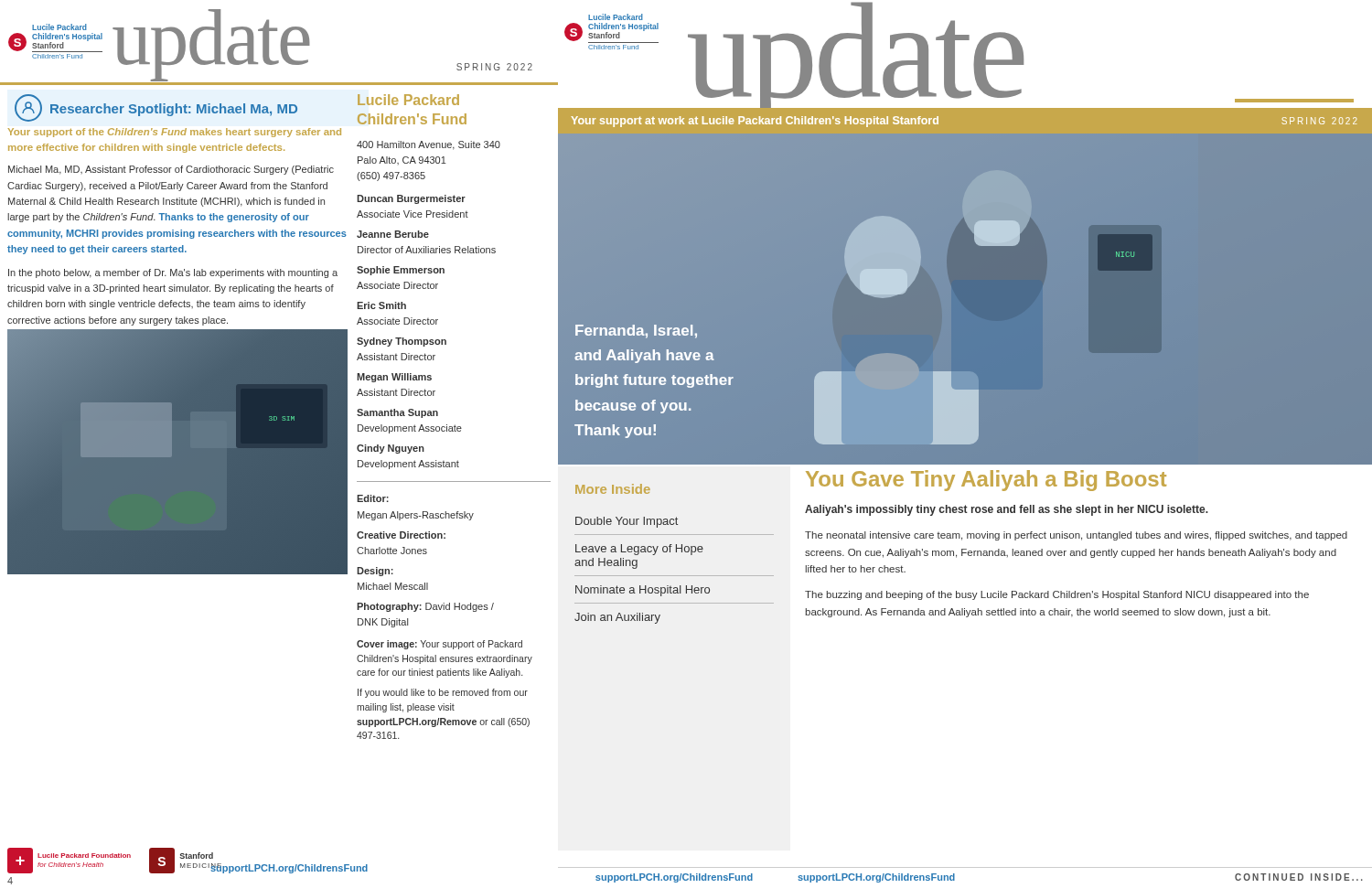
Task: Find the element starting "Cindy NguyenDevelopment Assistant"
Action: pyautogui.click(x=408, y=456)
